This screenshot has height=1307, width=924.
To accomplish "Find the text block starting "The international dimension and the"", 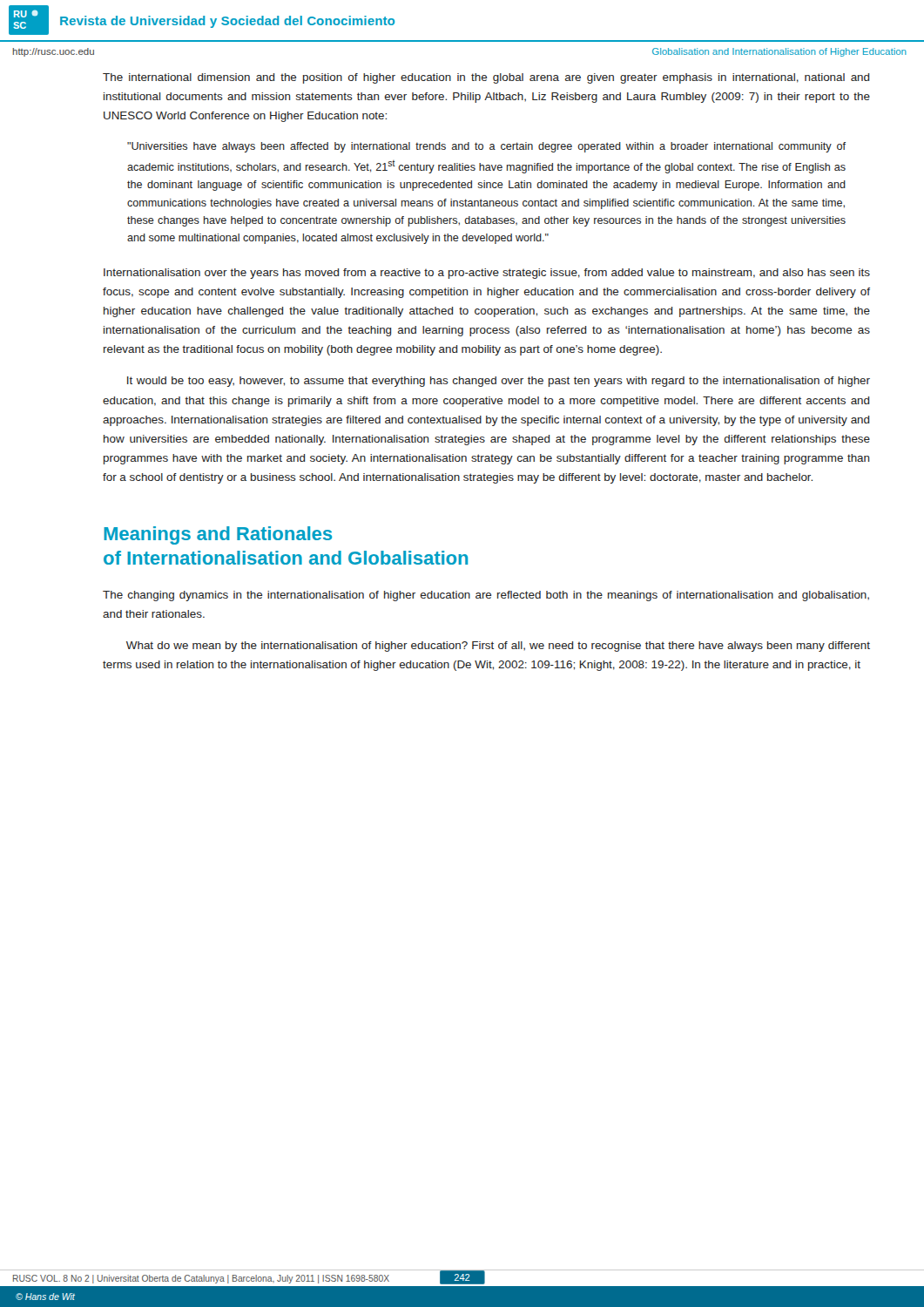I will click(486, 96).
